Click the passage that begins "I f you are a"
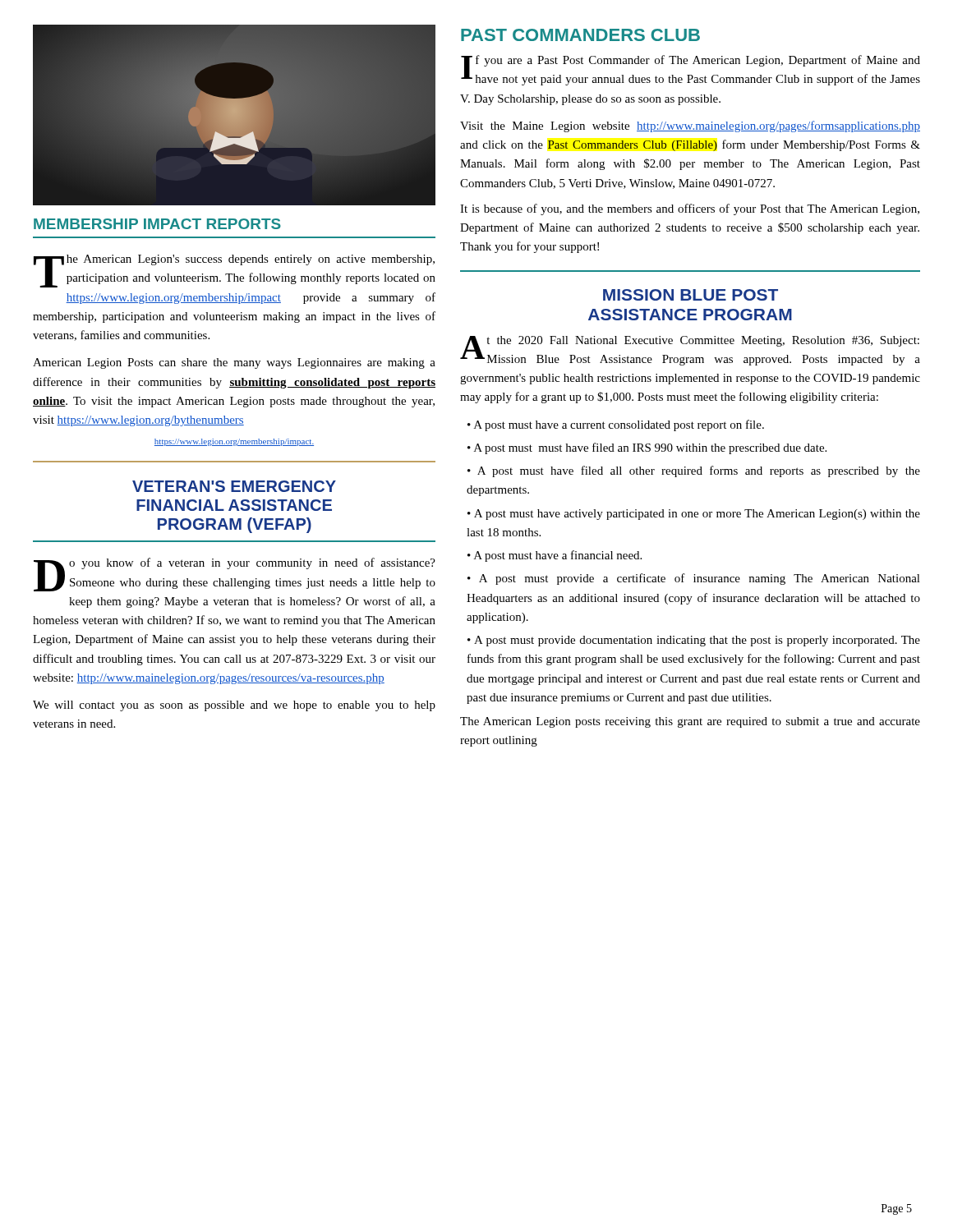Image resolution: width=953 pixels, height=1232 pixels. 690,80
